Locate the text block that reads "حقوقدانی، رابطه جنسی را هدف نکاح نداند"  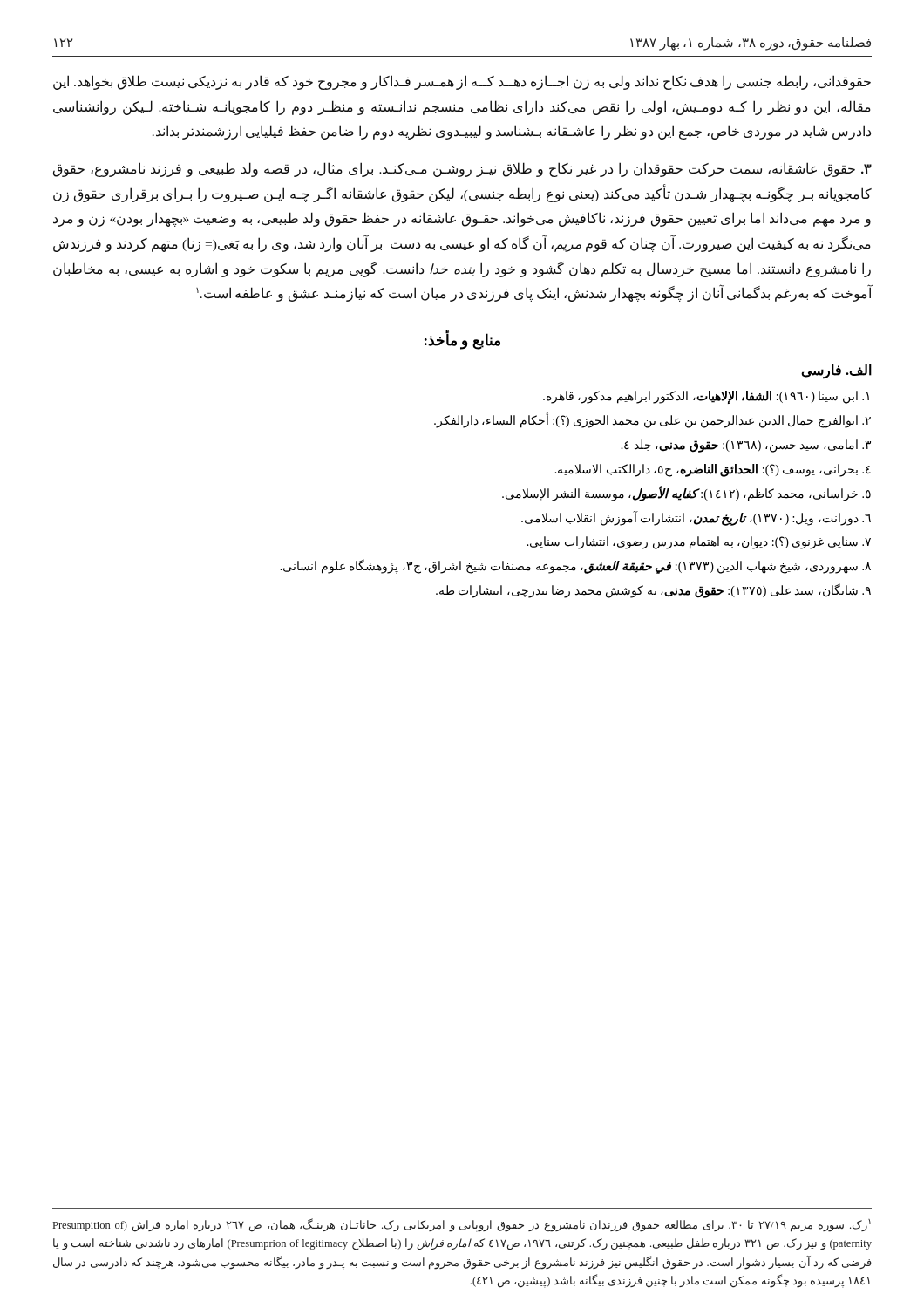point(462,107)
